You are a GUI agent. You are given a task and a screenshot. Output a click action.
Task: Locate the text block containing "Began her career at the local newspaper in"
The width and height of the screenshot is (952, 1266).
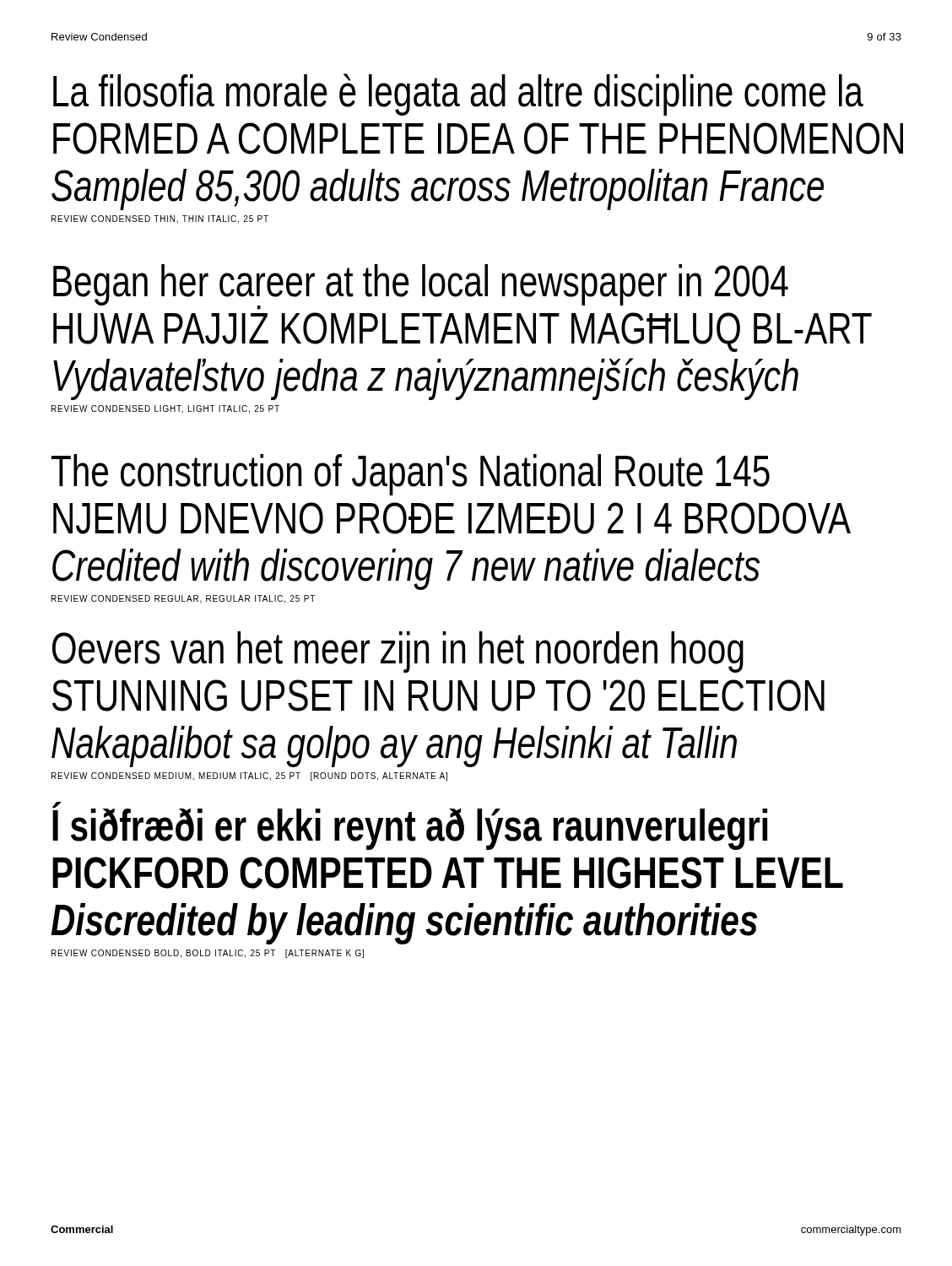pyautogui.click(x=476, y=336)
